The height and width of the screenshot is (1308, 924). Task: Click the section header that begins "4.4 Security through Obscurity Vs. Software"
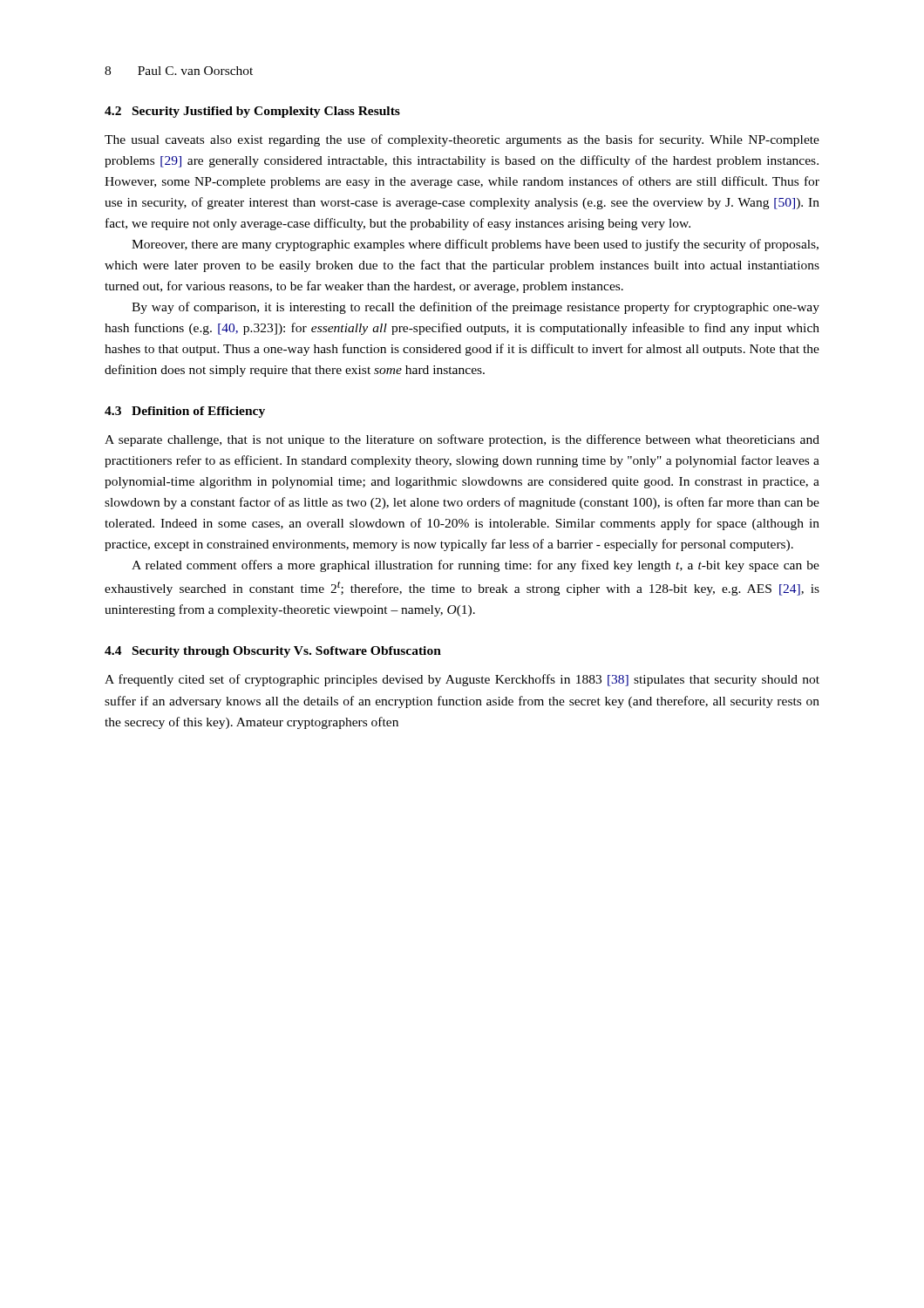[273, 651]
